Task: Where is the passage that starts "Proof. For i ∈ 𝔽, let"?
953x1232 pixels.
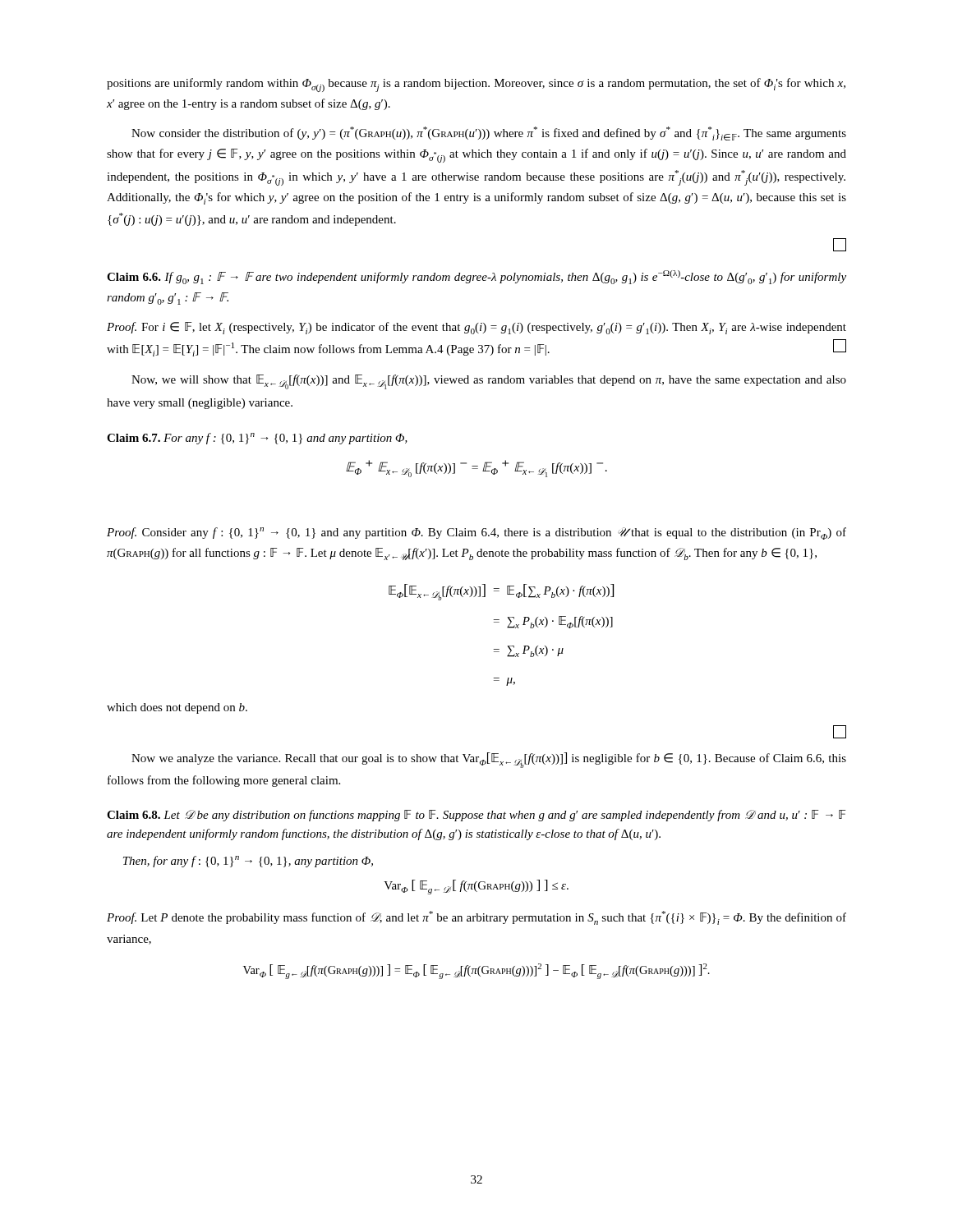Action: pyautogui.click(x=476, y=339)
